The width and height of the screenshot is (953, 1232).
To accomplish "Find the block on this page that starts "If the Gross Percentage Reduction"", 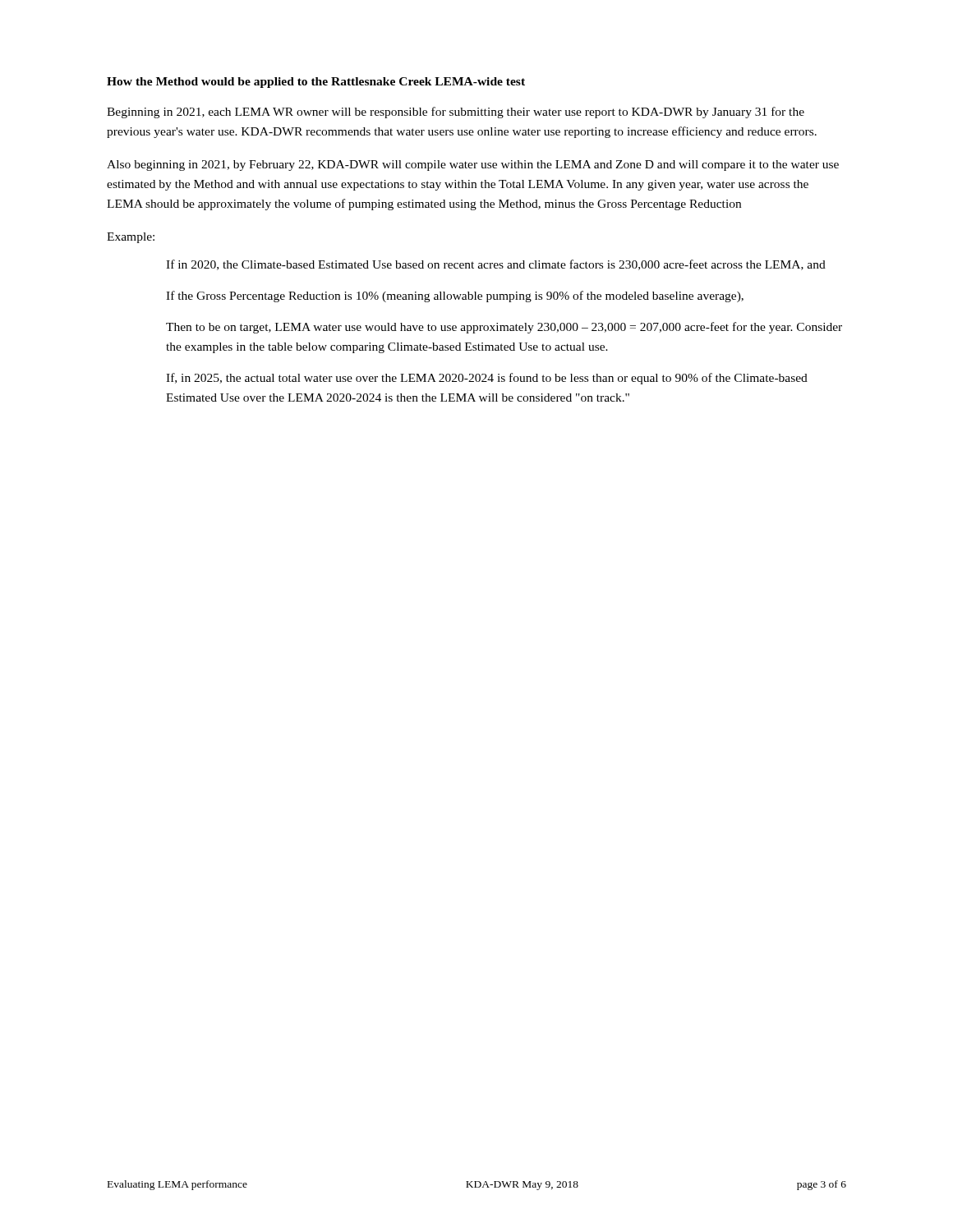I will click(455, 295).
